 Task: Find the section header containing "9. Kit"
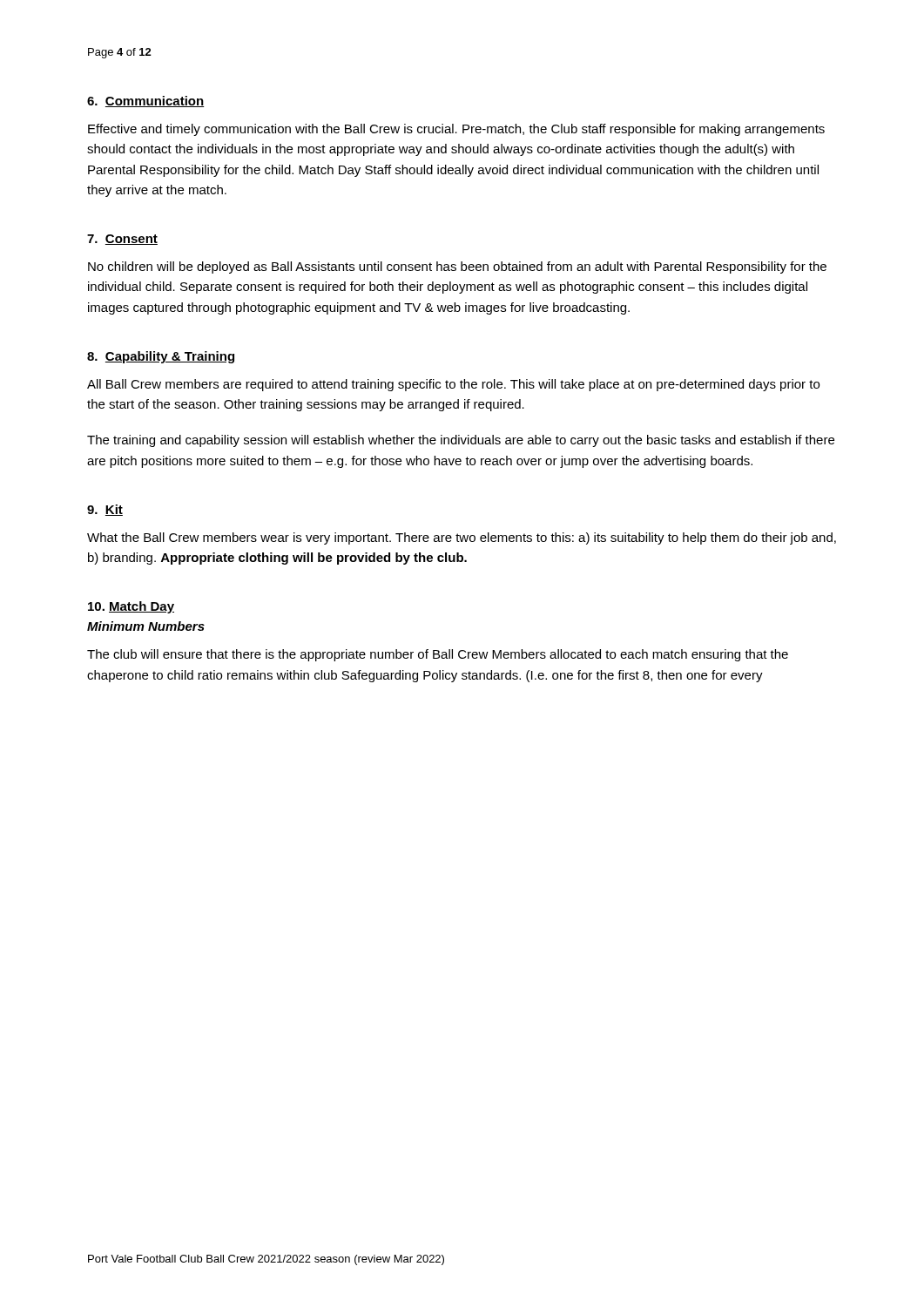pyautogui.click(x=105, y=509)
